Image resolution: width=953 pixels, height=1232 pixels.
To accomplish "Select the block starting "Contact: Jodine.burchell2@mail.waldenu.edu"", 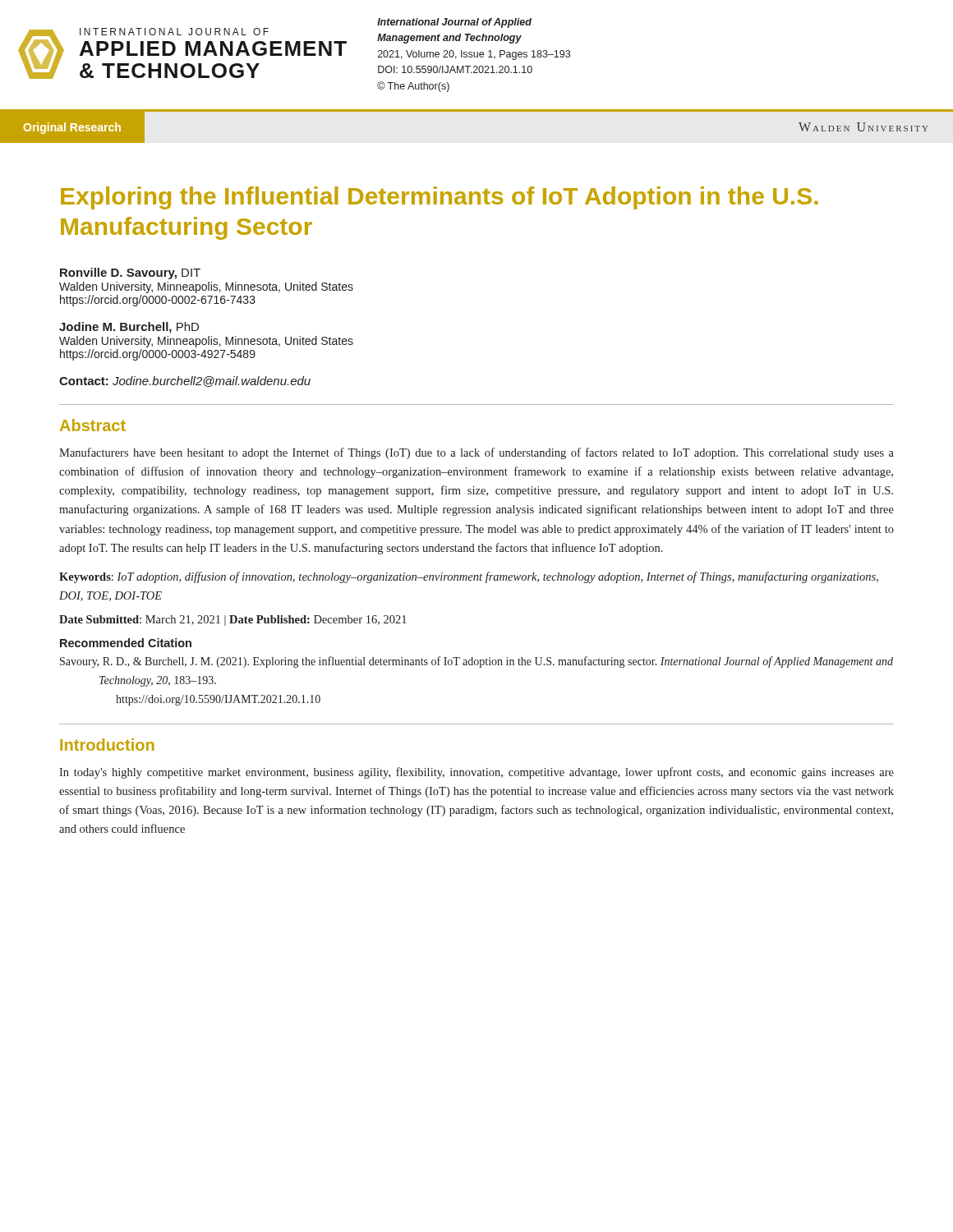I will coord(185,382).
